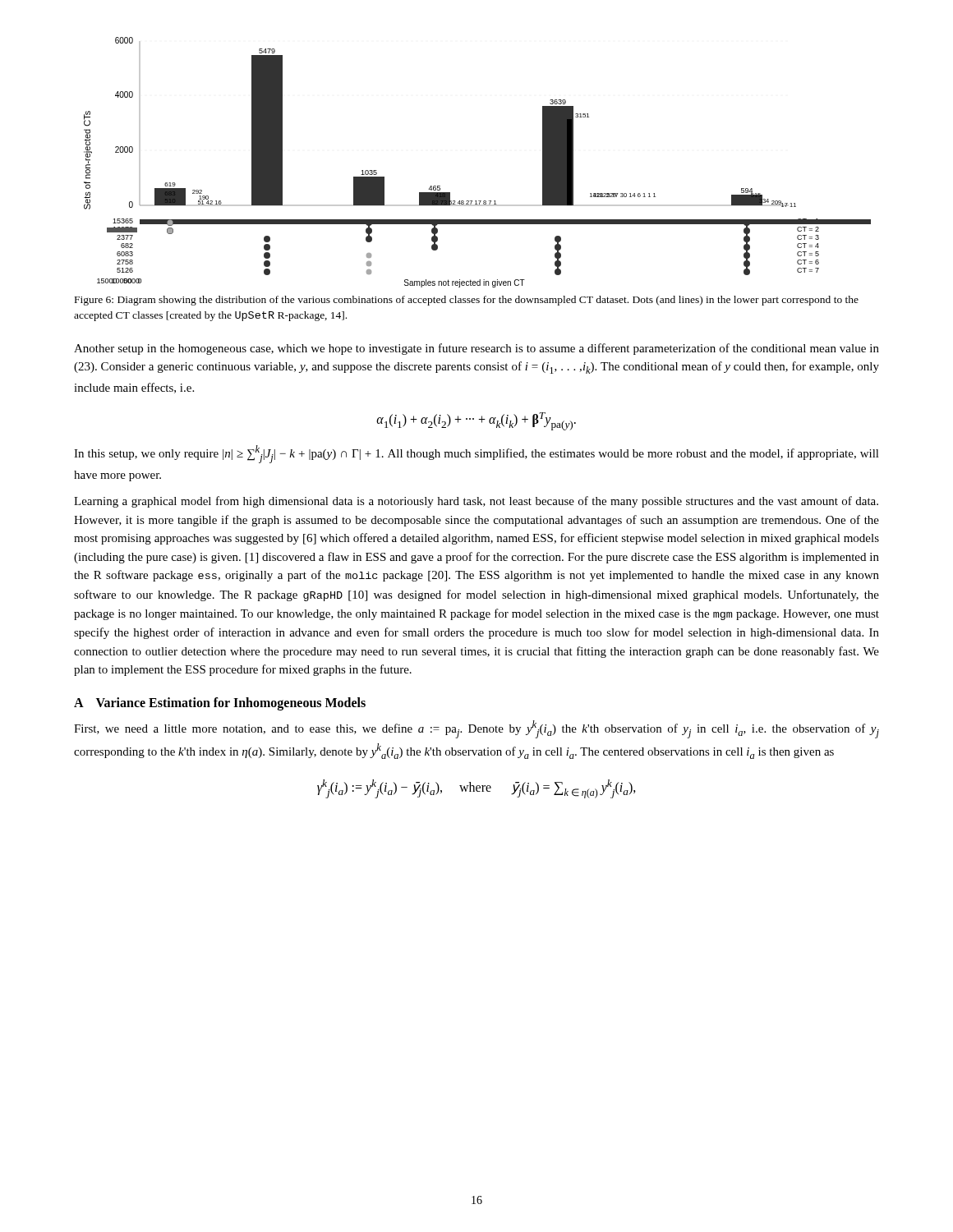
Task: Find the text block starting "Another setup in the homogeneous"
Action: [x=476, y=368]
